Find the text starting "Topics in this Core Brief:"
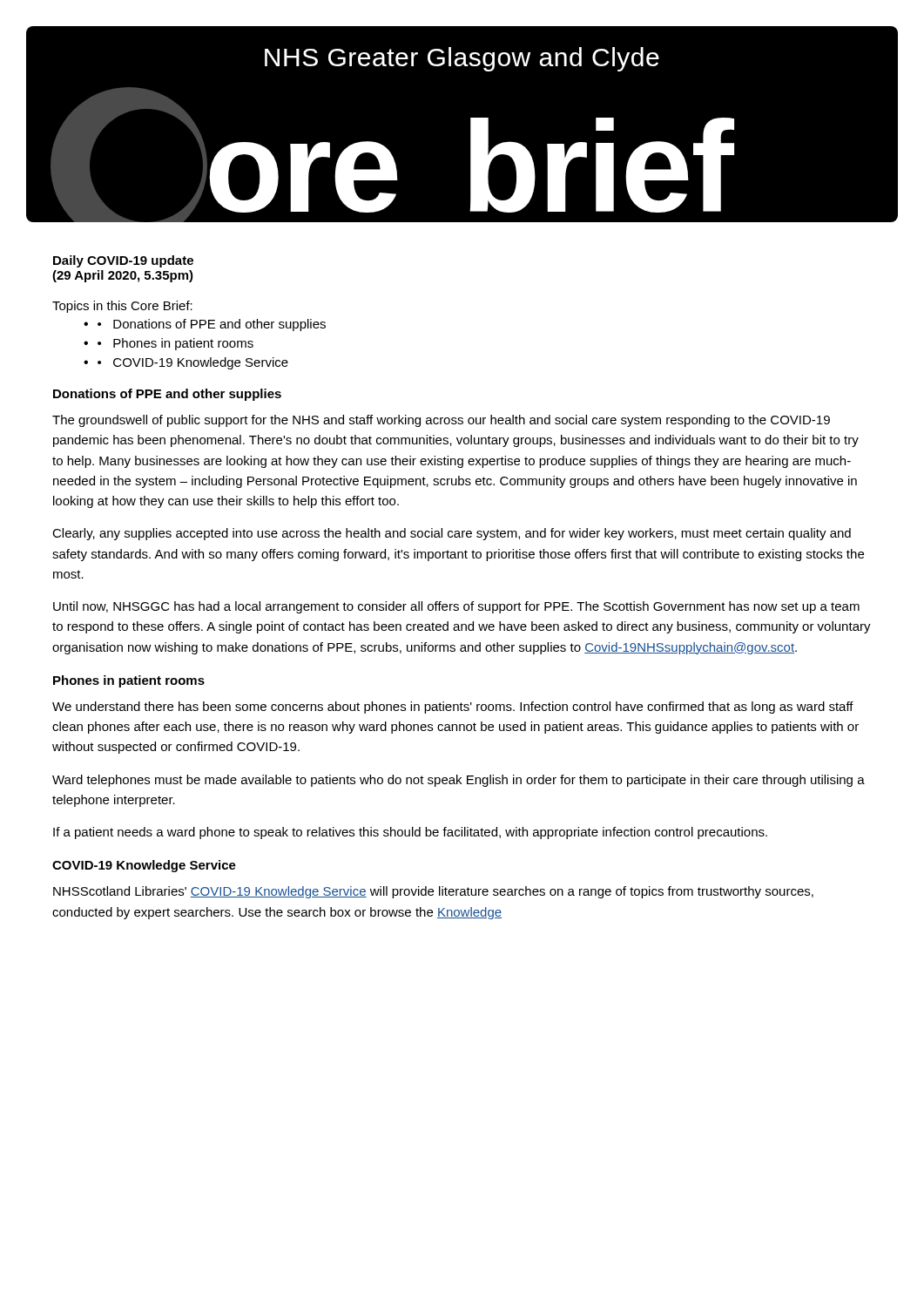Viewport: 924px width, 1307px height. pos(123,305)
